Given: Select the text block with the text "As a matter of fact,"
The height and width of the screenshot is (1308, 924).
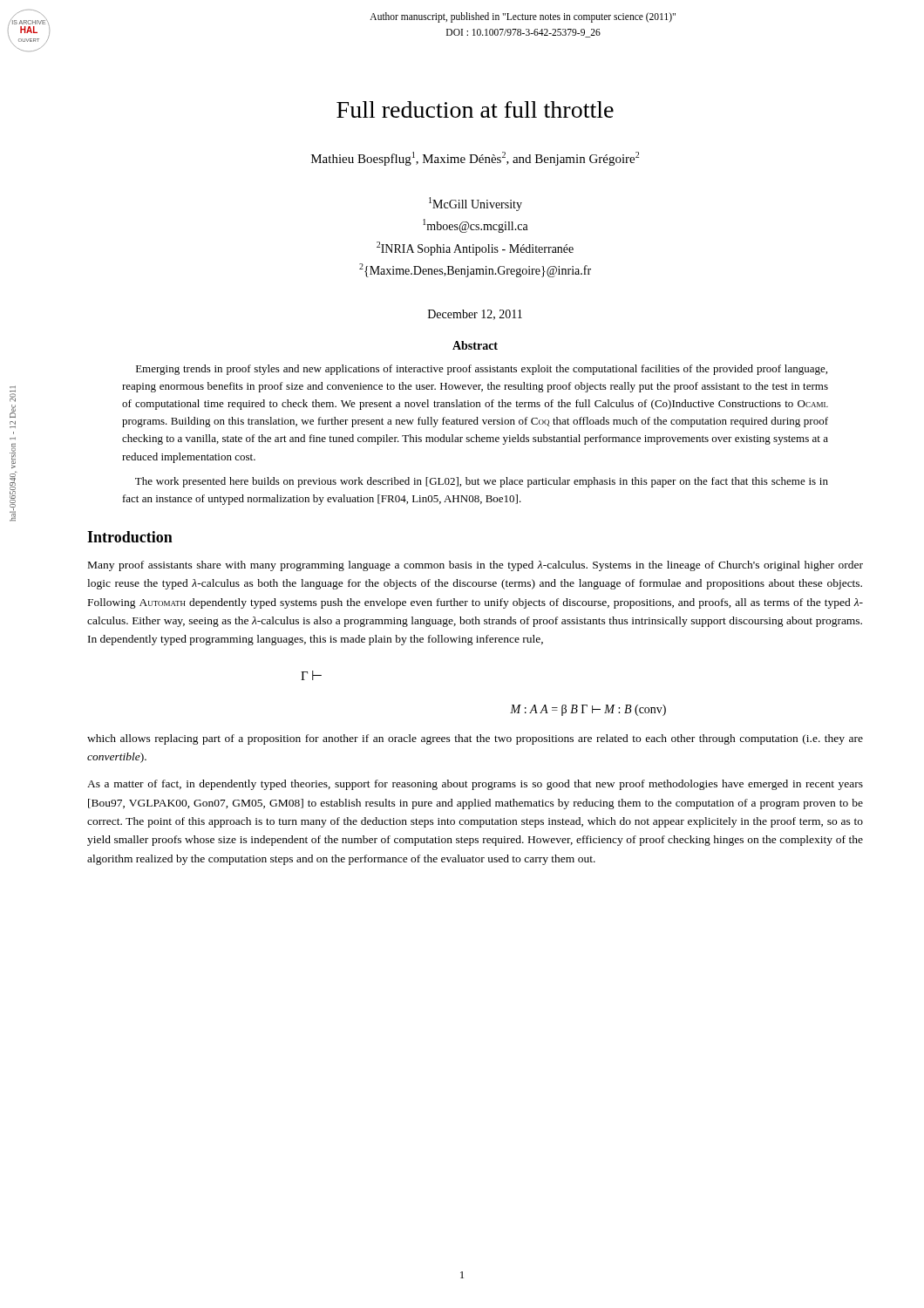Looking at the screenshot, I should point(475,821).
